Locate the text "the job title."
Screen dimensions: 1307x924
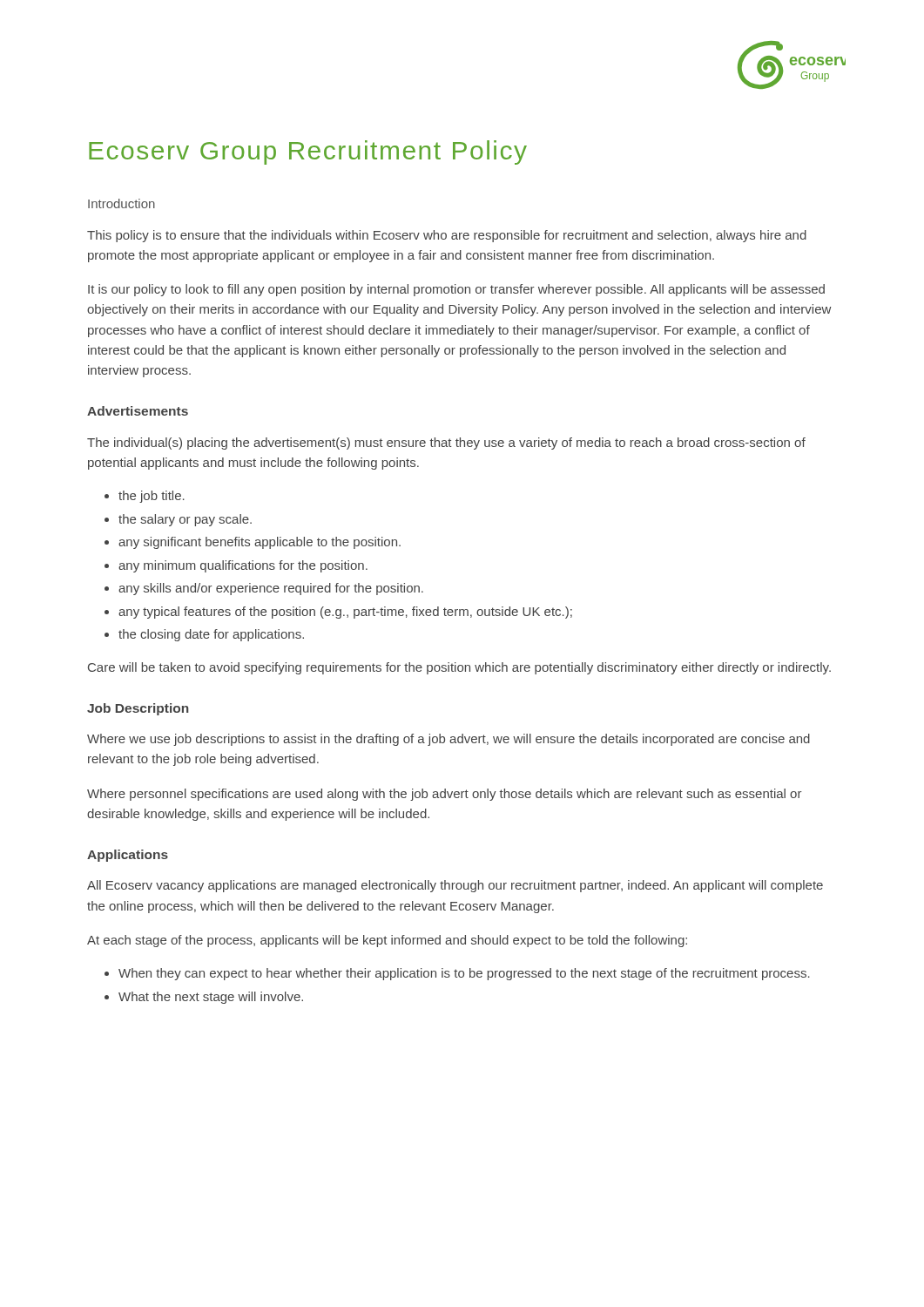point(152,495)
